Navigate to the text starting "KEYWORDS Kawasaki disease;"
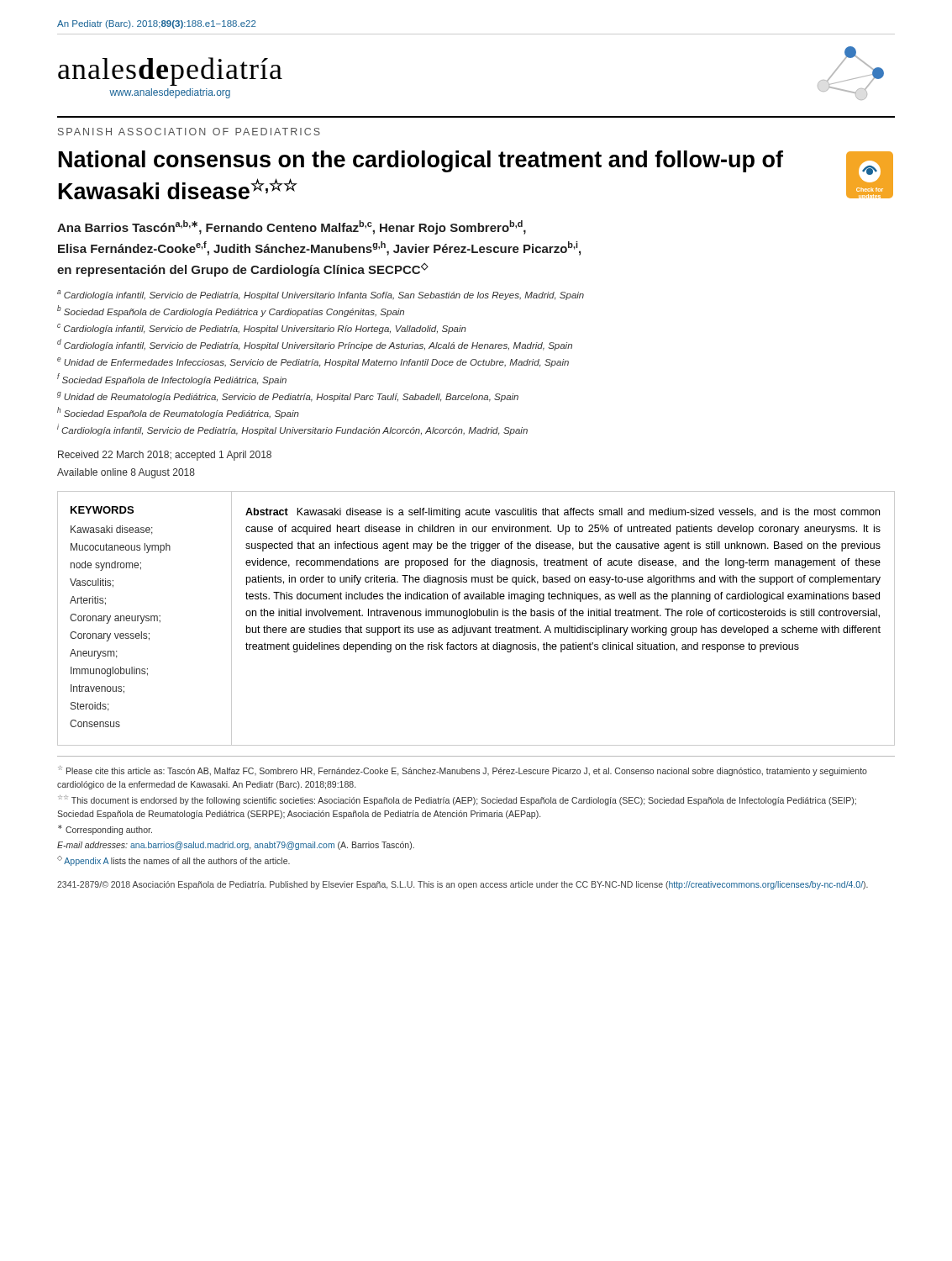The width and height of the screenshot is (952, 1261). pos(145,619)
